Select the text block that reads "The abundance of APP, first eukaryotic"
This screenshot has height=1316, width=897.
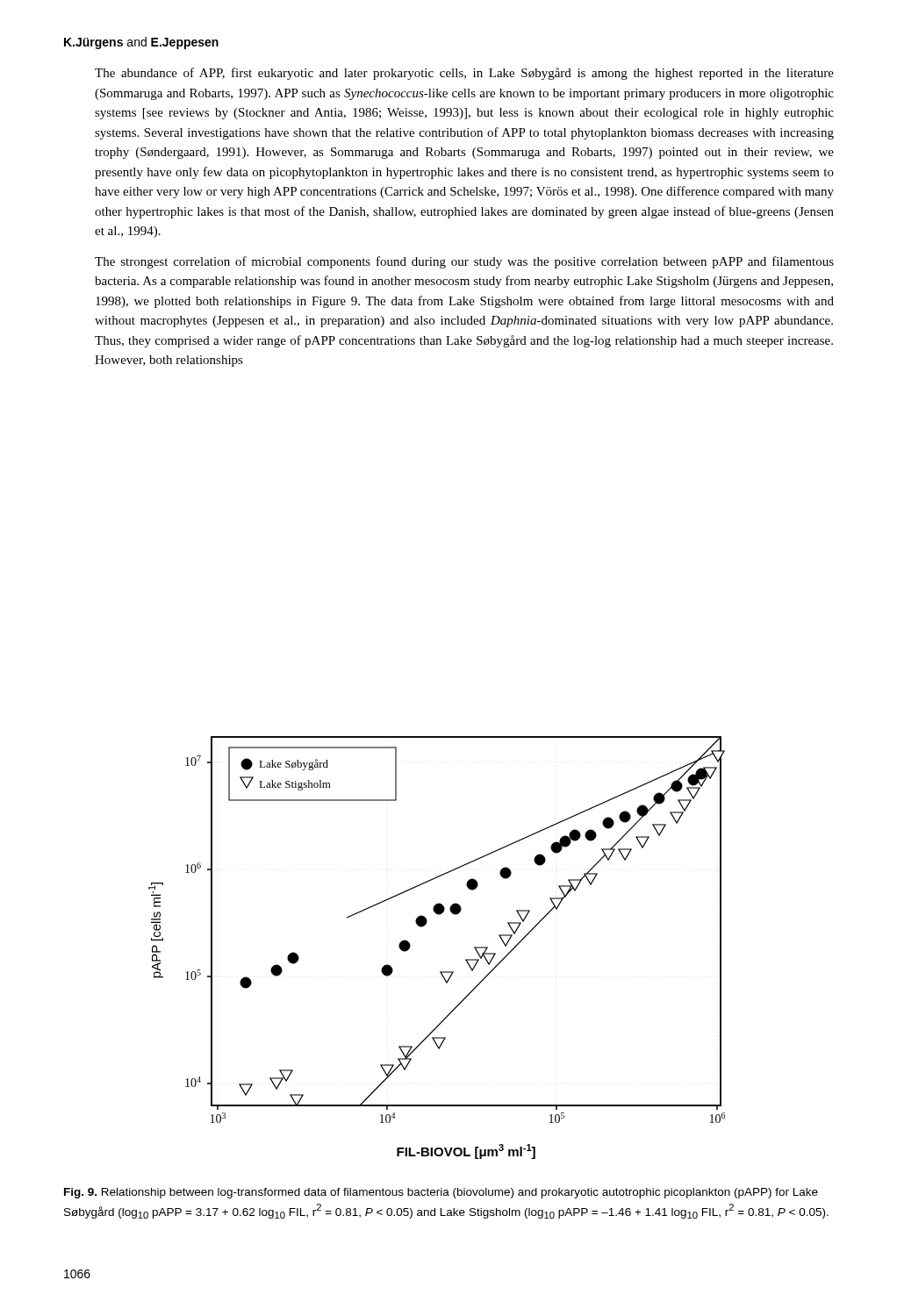coord(464,216)
